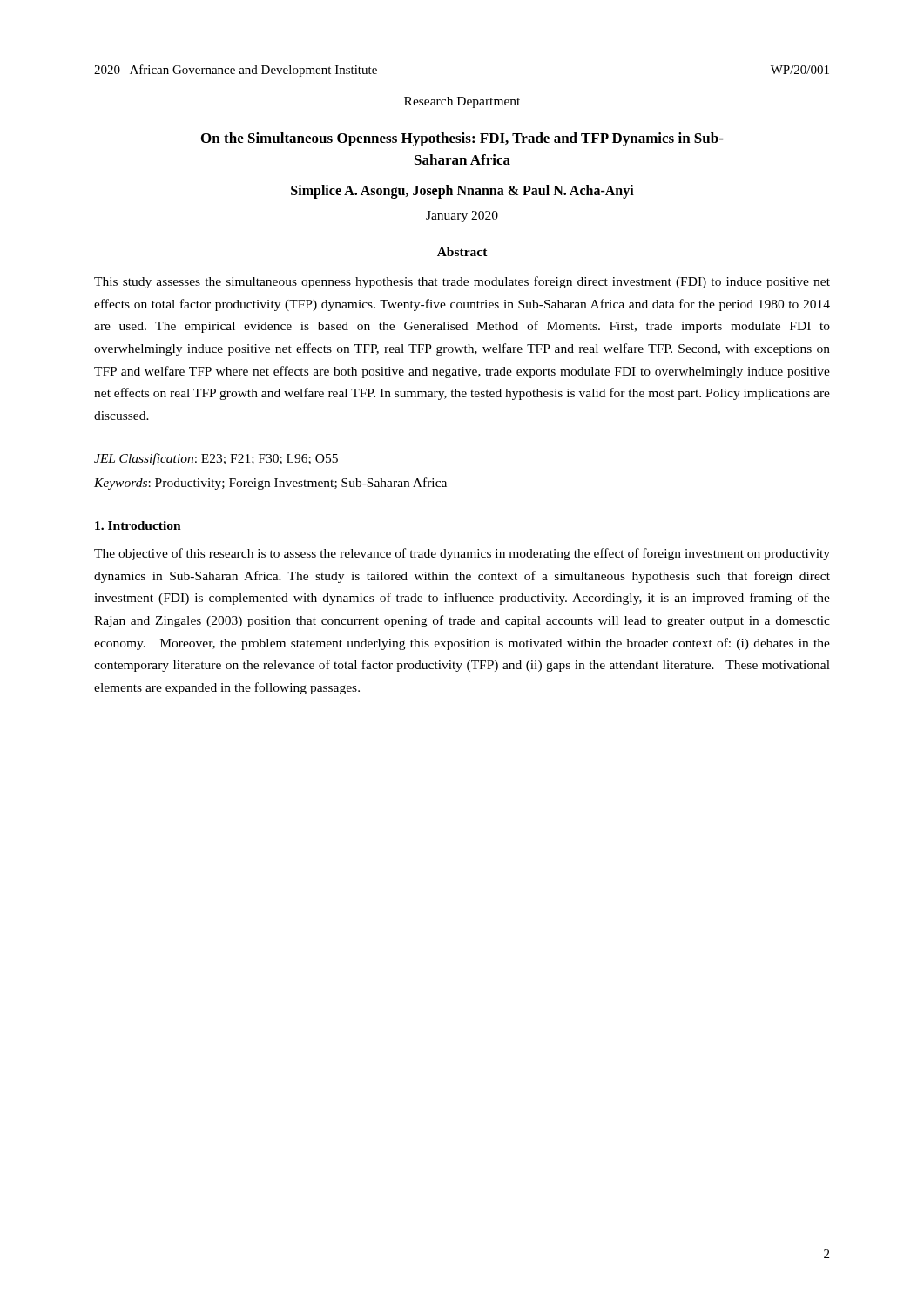Point to the text starting "Keywords: Productivity; Foreign"
The image size is (924, 1307).
[x=271, y=482]
